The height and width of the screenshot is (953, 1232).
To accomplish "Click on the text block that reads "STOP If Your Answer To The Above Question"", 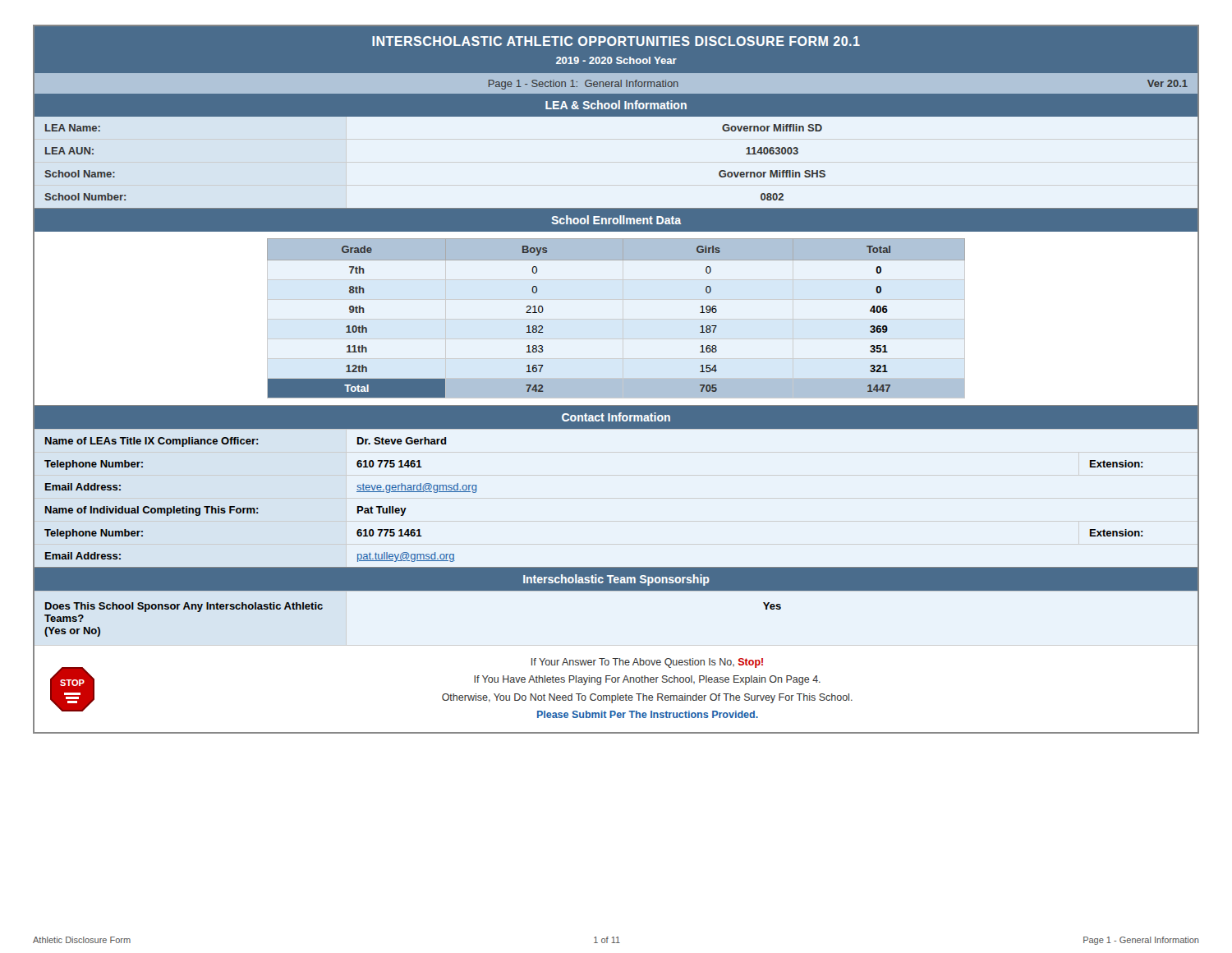I will click(x=616, y=689).
